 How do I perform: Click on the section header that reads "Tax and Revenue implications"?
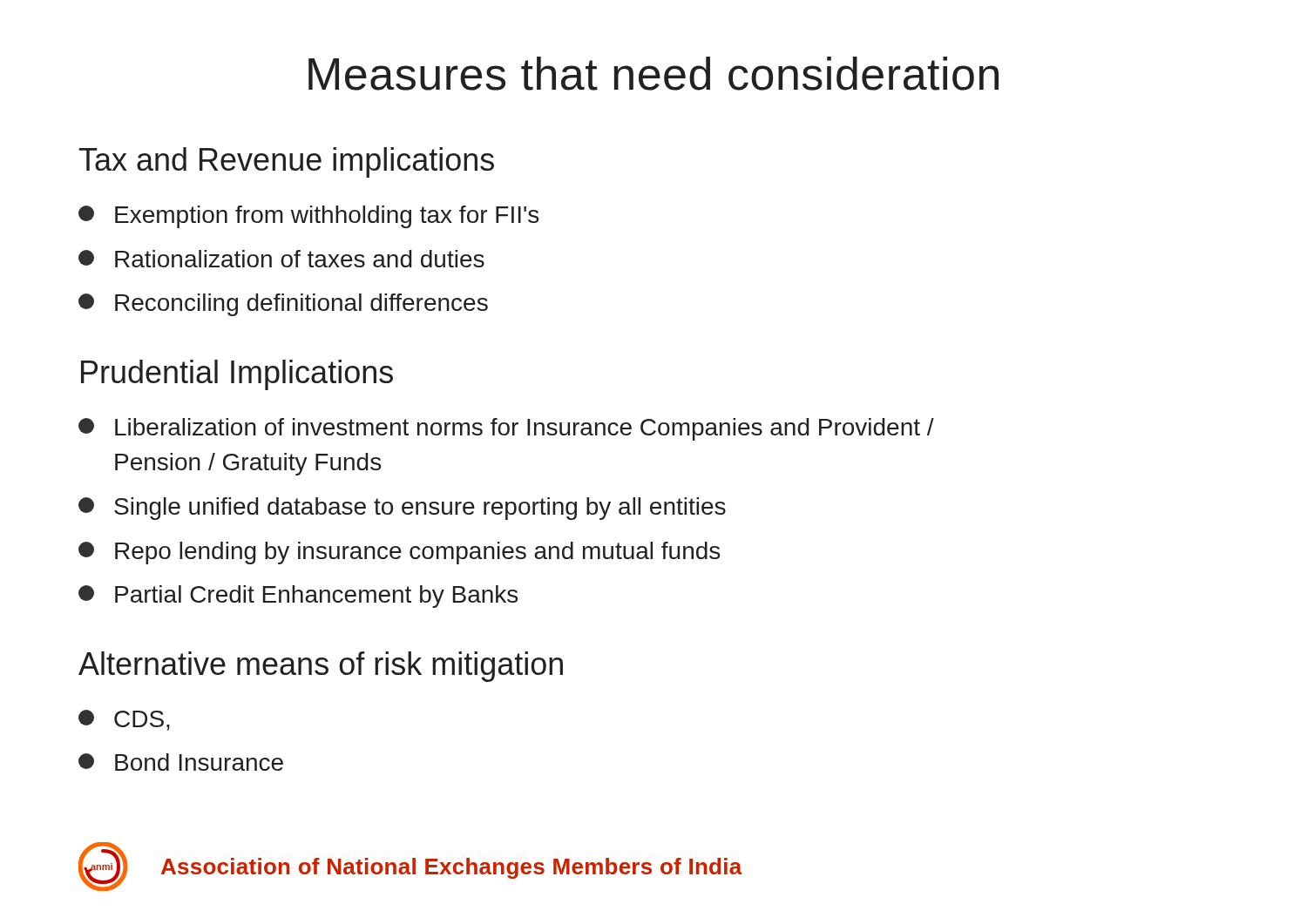coord(287,160)
